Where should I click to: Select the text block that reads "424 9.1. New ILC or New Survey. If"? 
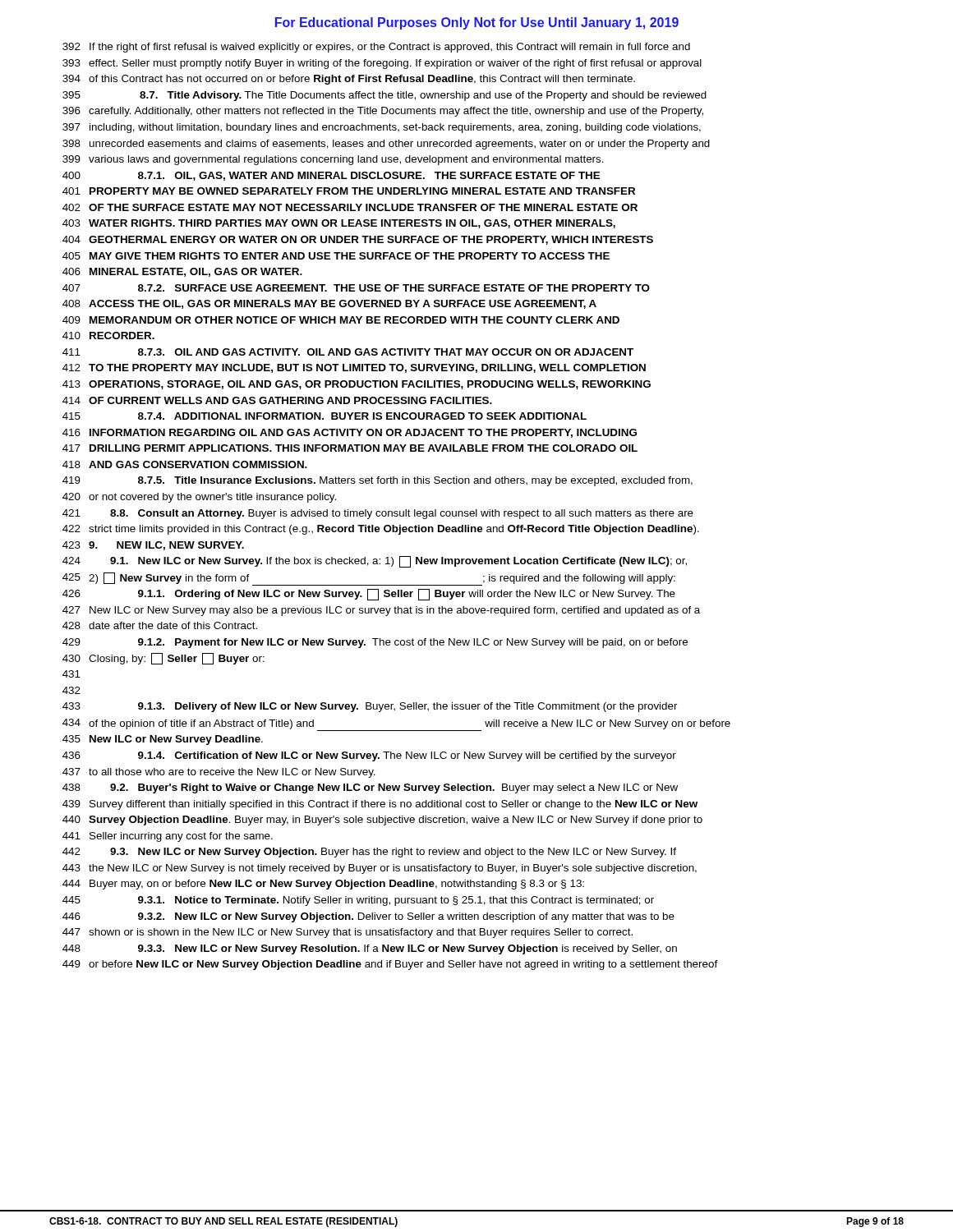coord(476,569)
